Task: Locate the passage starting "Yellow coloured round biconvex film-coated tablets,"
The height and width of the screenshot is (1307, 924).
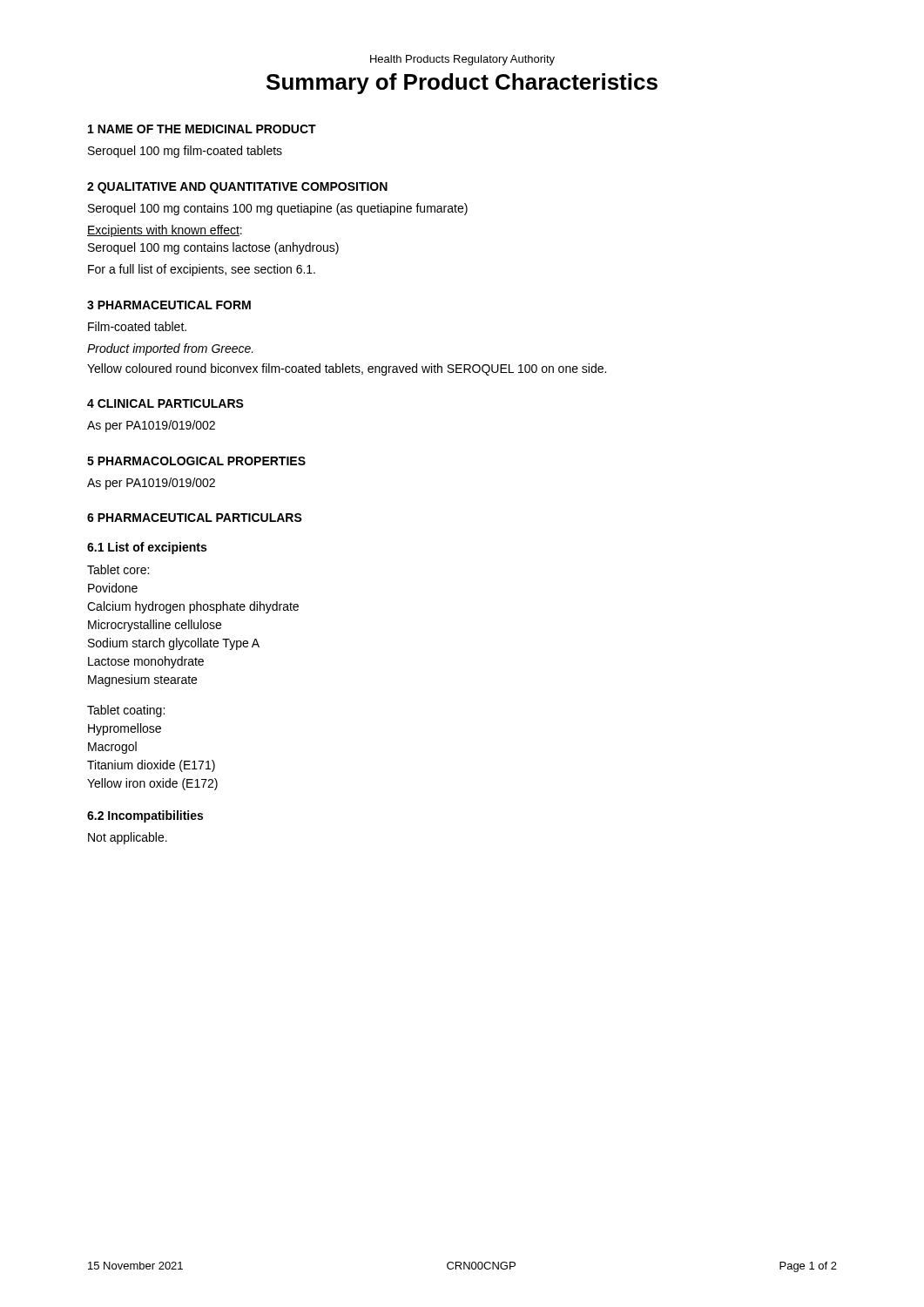Action: click(347, 368)
